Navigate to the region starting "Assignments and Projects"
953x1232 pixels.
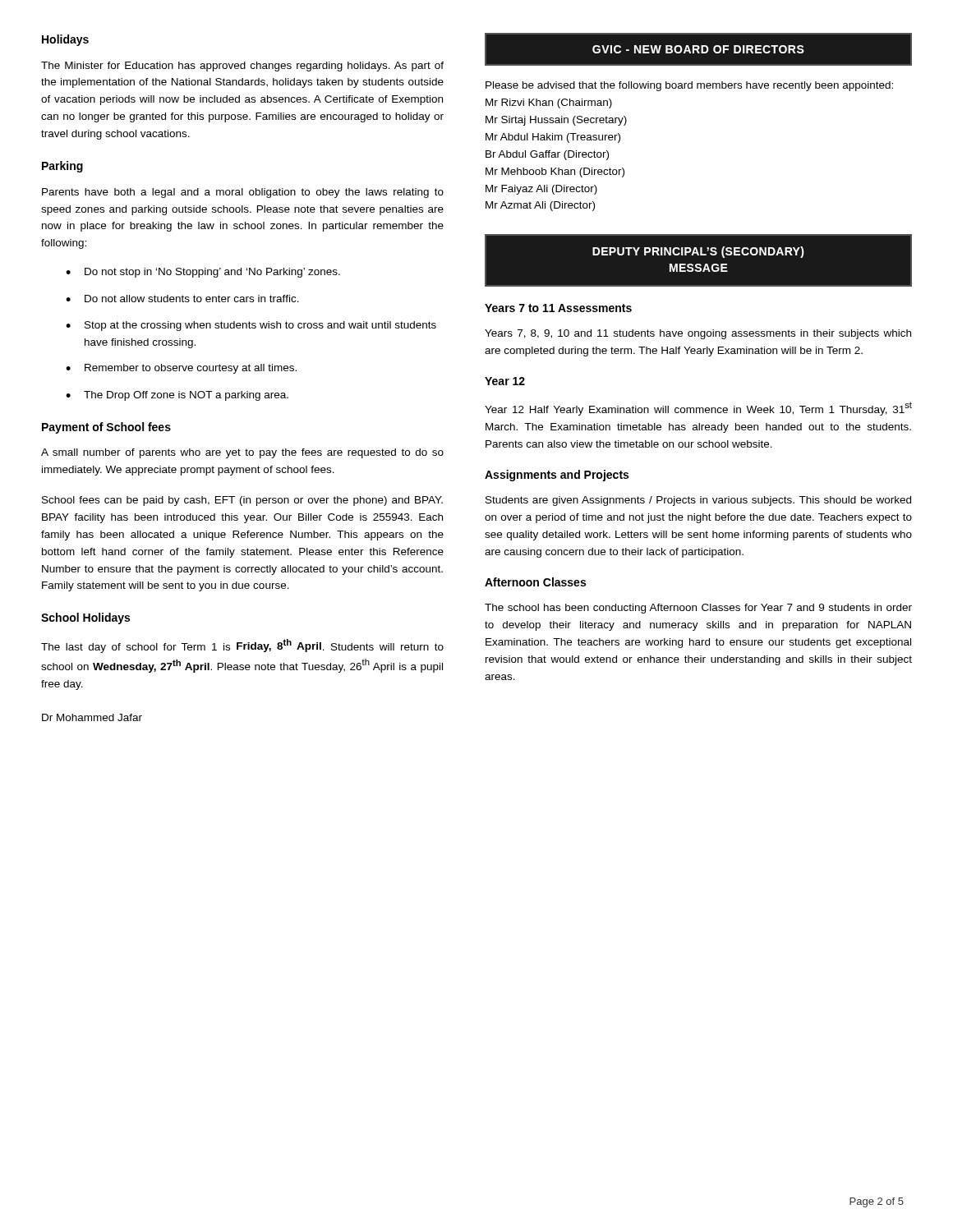pos(557,474)
